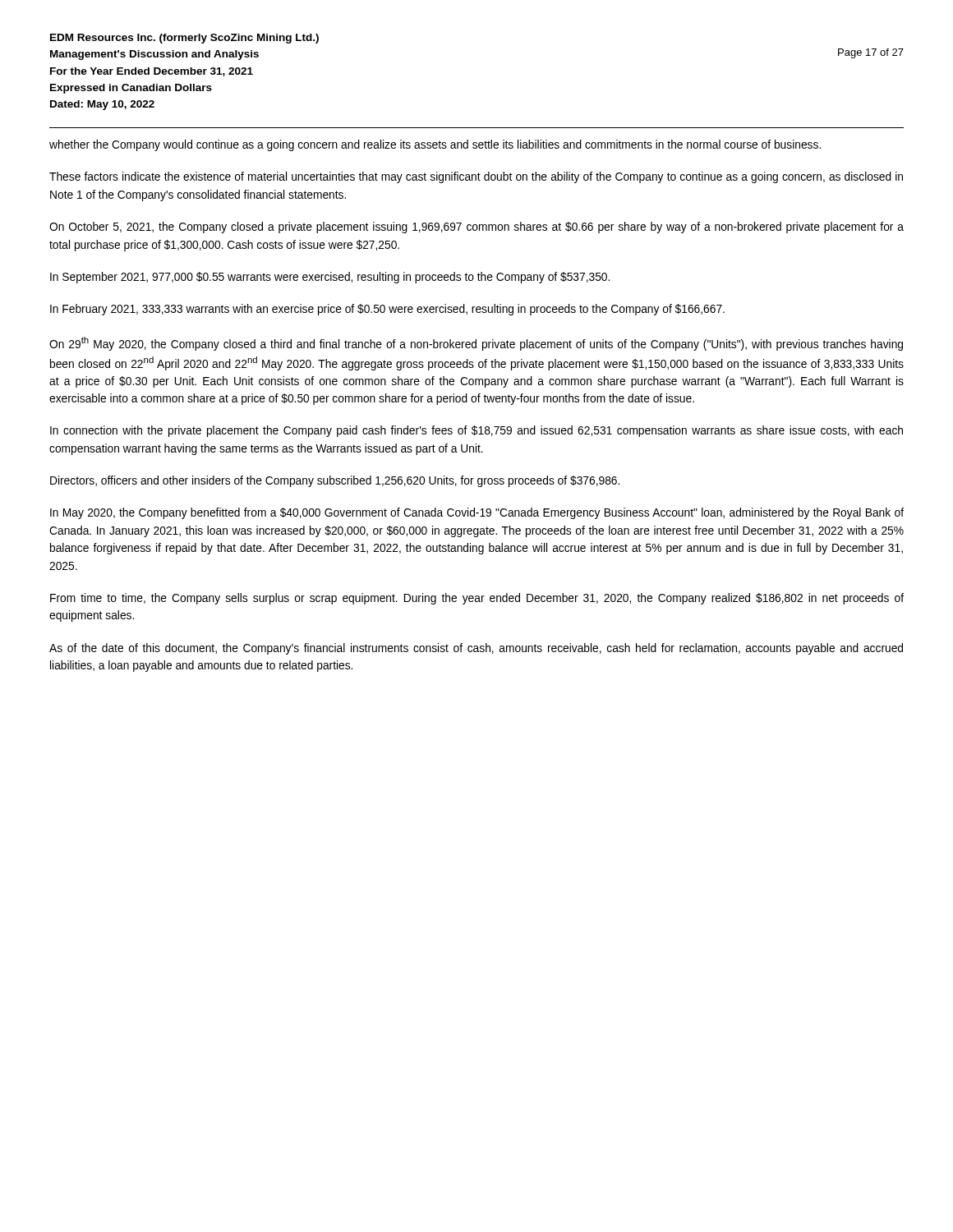
Task: Click the passage that begins "On October 5, 2021, the"
Action: pyautogui.click(x=476, y=236)
